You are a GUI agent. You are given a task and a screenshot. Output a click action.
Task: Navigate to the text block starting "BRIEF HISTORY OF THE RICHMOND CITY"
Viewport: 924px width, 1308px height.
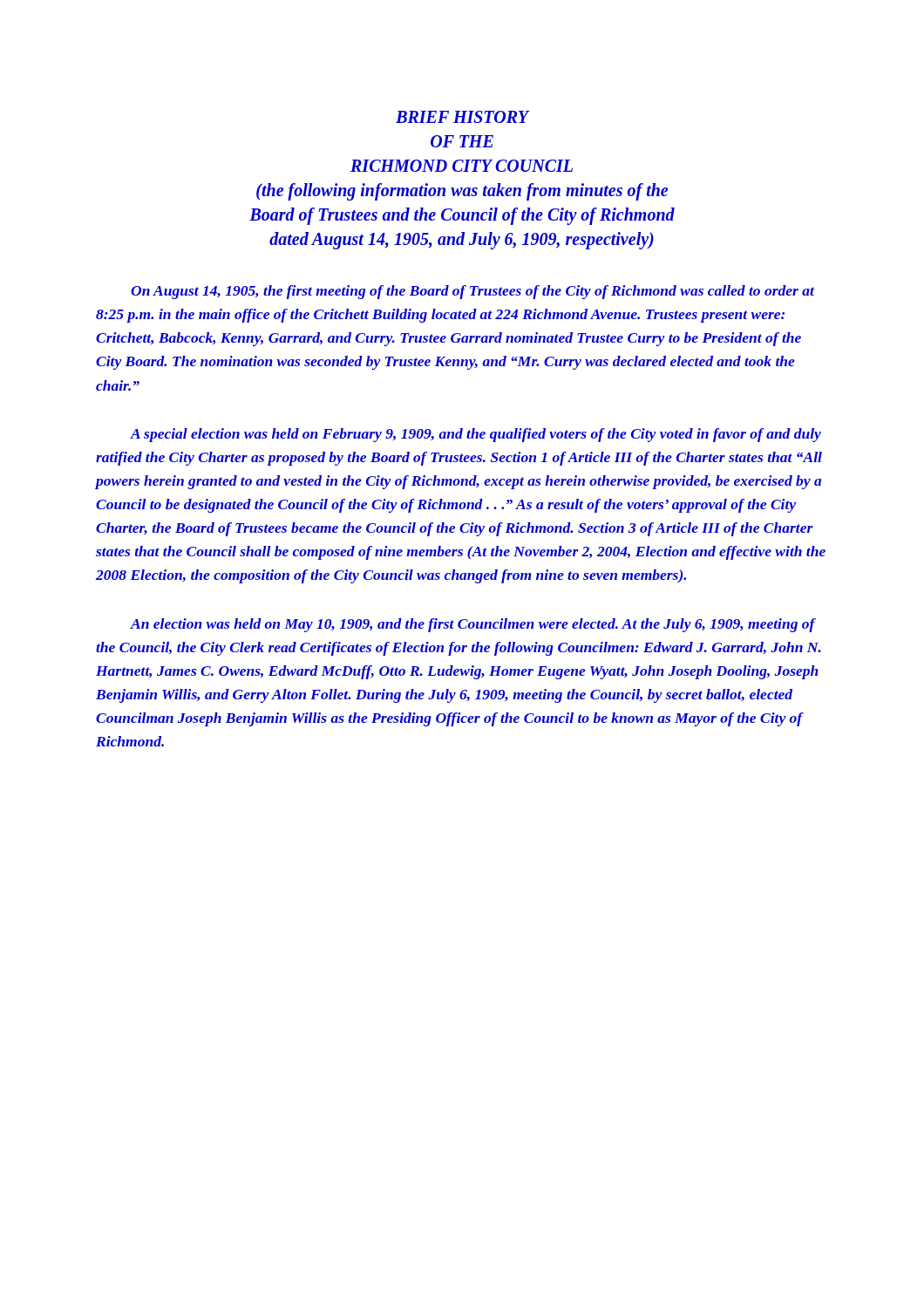coord(462,178)
